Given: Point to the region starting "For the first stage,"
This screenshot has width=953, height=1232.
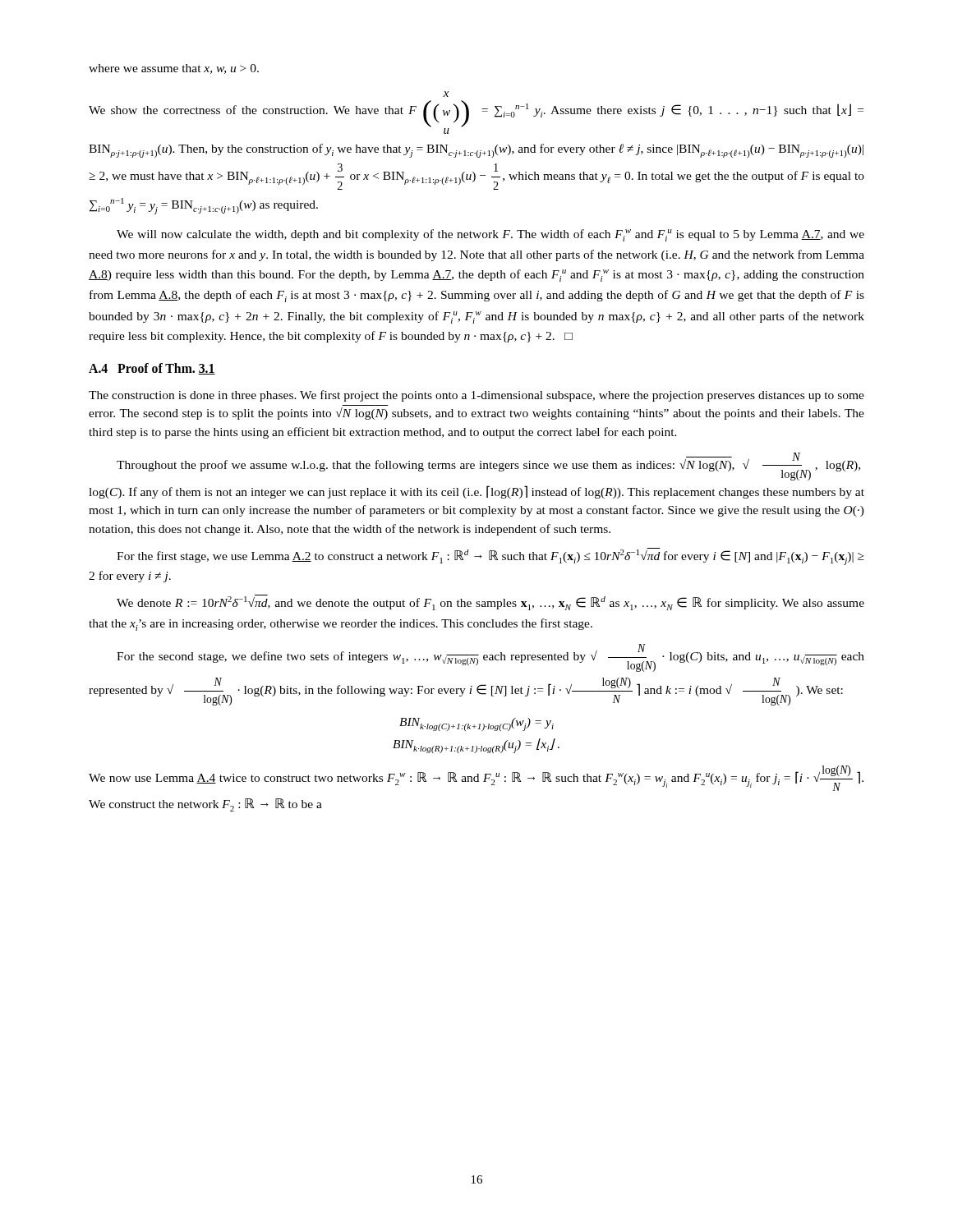Looking at the screenshot, I should pyautogui.click(x=476, y=565).
